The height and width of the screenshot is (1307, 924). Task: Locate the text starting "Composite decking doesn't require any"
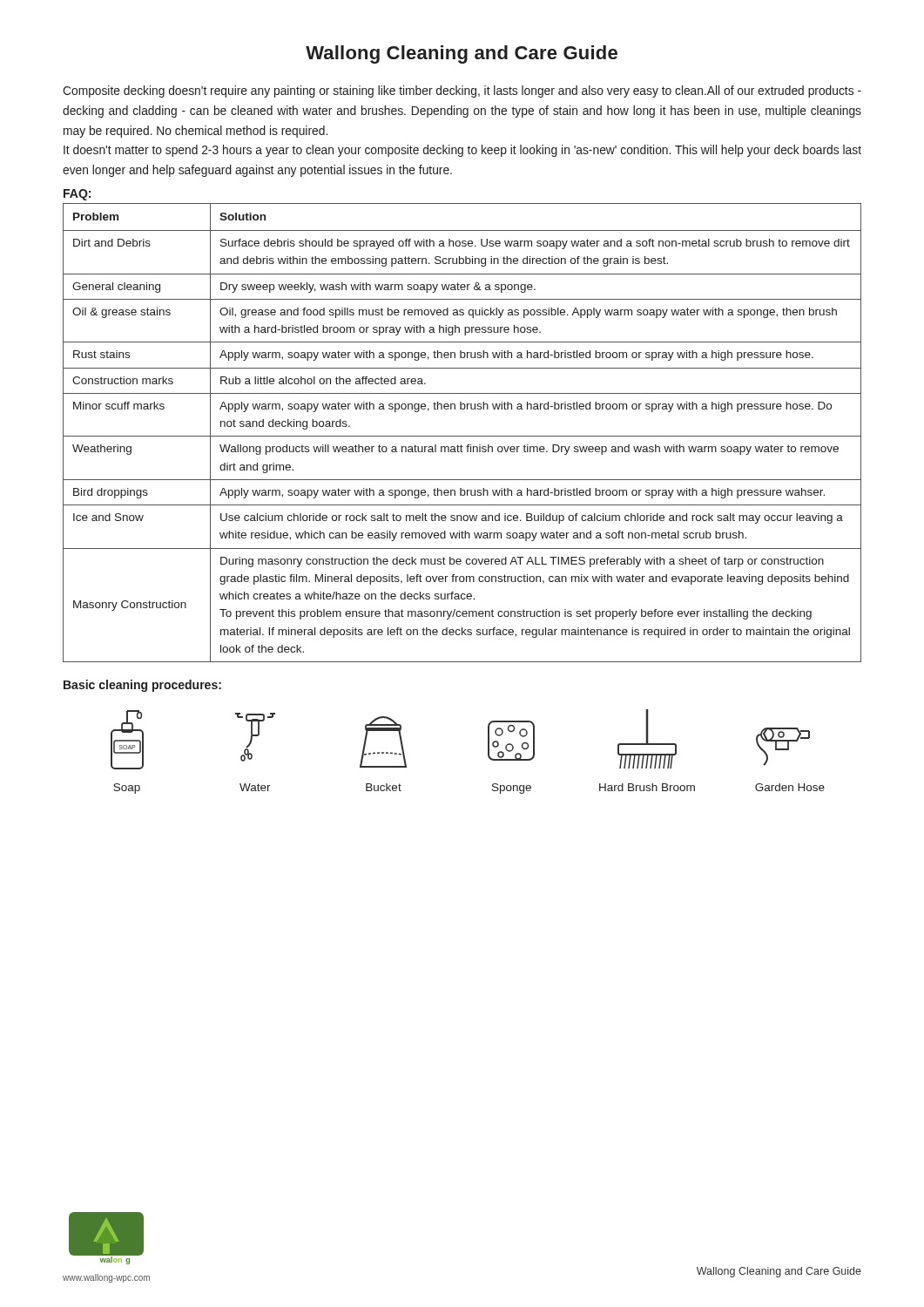coord(462,91)
